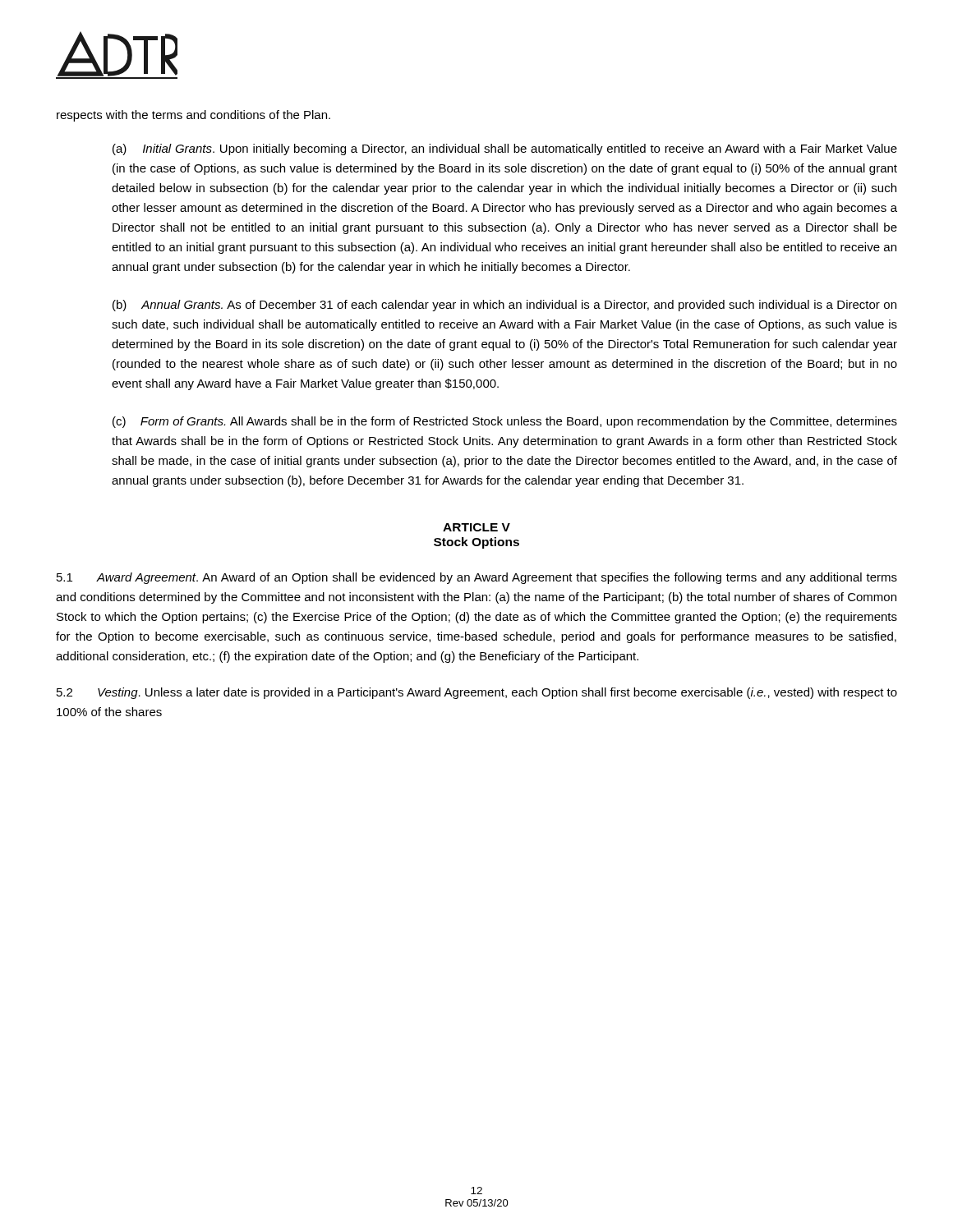Locate the element starting "ARTICLE V Stock Options"
The height and width of the screenshot is (1232, 953).
(x=476, y=535)
